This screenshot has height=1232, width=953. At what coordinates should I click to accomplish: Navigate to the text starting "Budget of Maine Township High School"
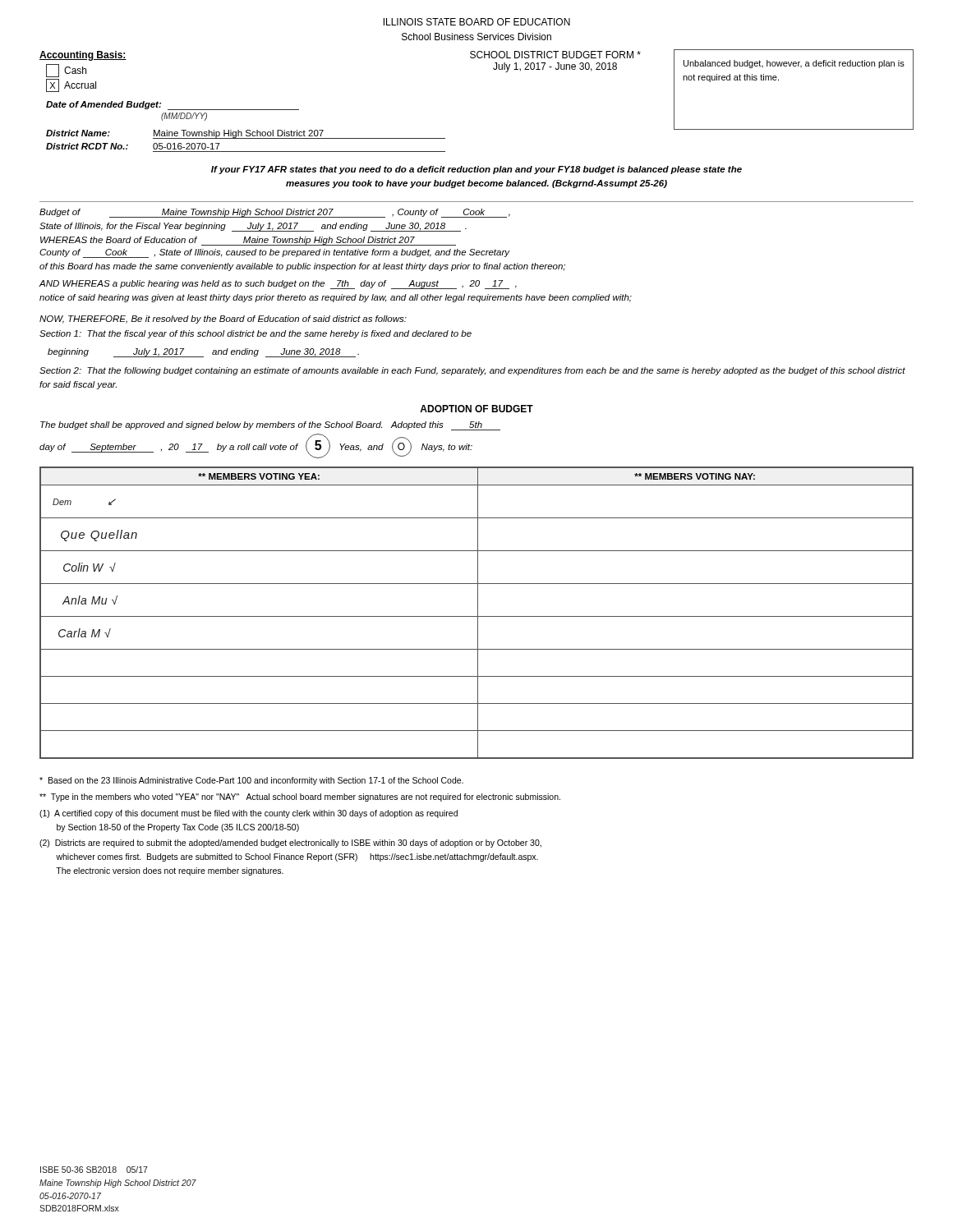point(476,299)
